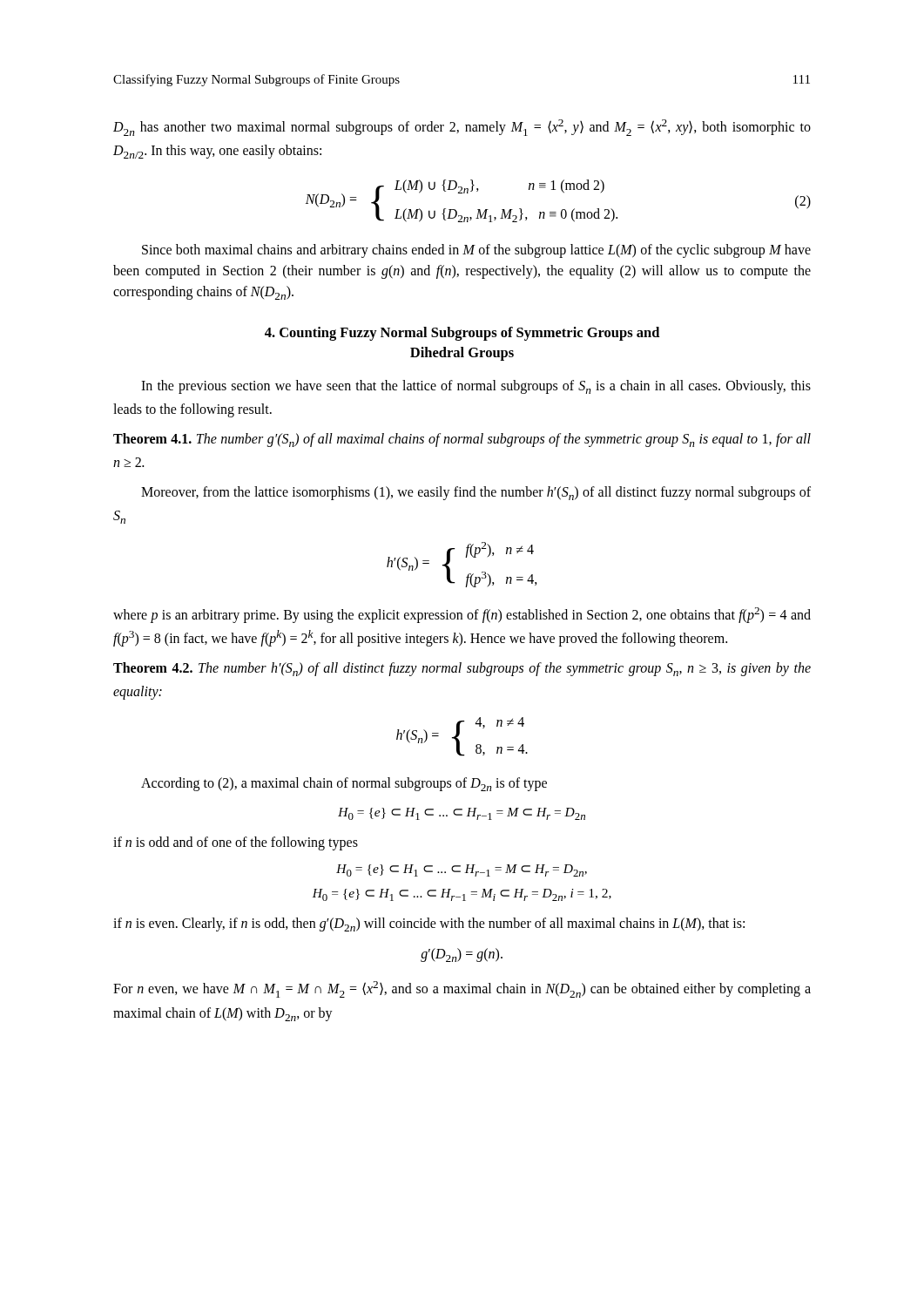The height and width of the screenshot is (1307, 924).
Task: Point to the block beginning "where p is"
Action: pyautogui.click(x=462, y=625)
